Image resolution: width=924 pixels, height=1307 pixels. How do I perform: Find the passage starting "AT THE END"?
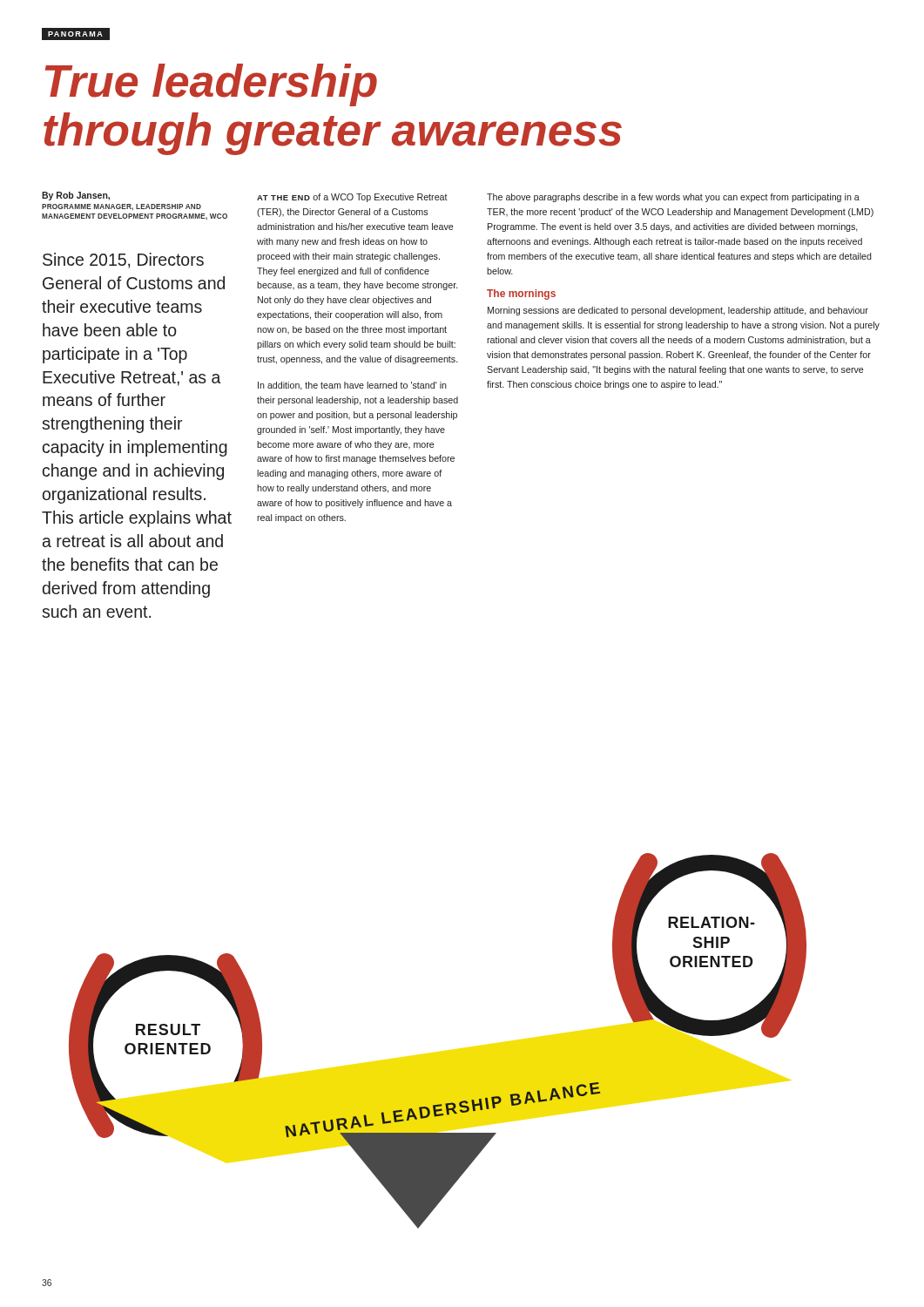pos(358,358)
